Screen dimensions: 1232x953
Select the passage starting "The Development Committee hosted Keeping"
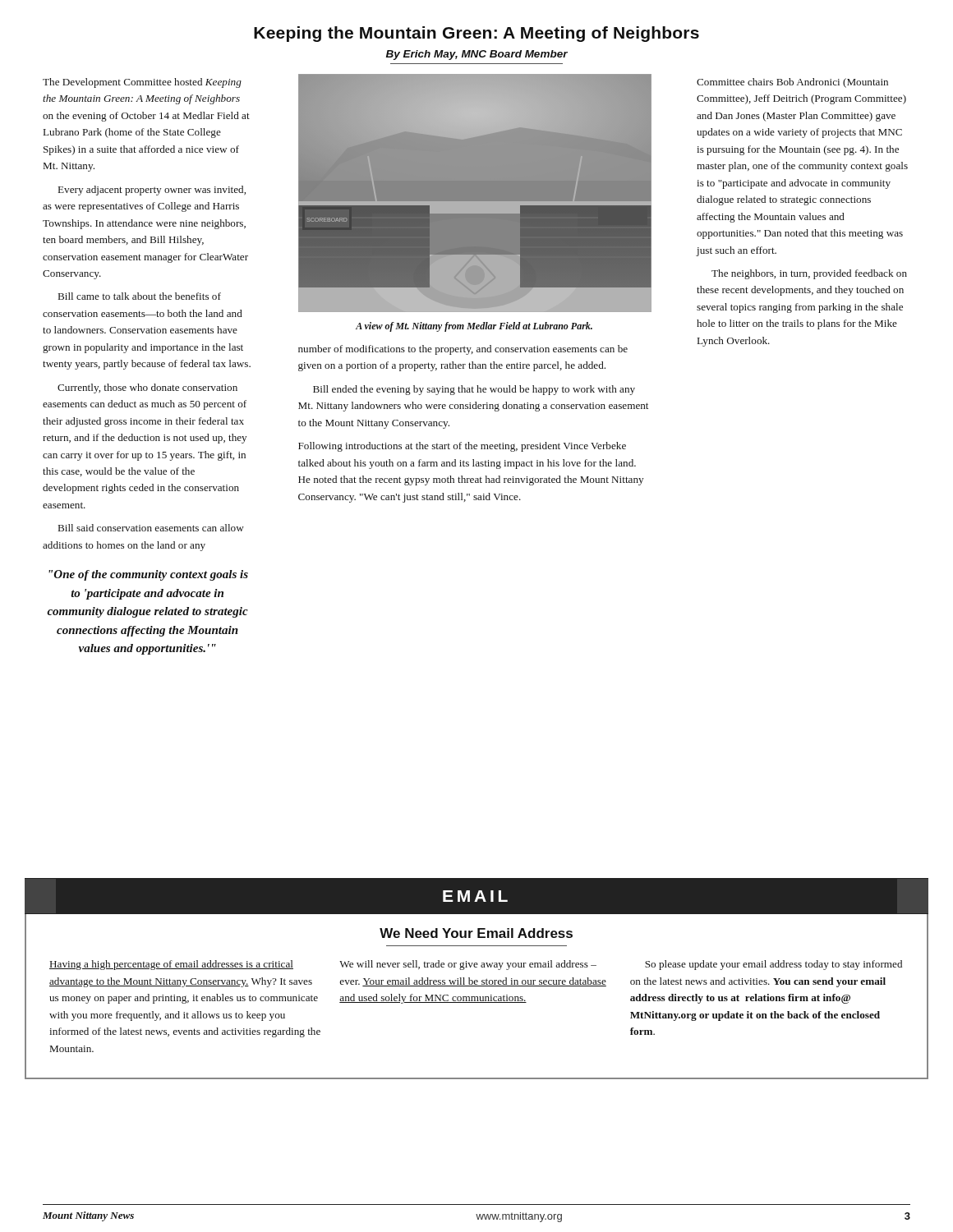point(147,314)
